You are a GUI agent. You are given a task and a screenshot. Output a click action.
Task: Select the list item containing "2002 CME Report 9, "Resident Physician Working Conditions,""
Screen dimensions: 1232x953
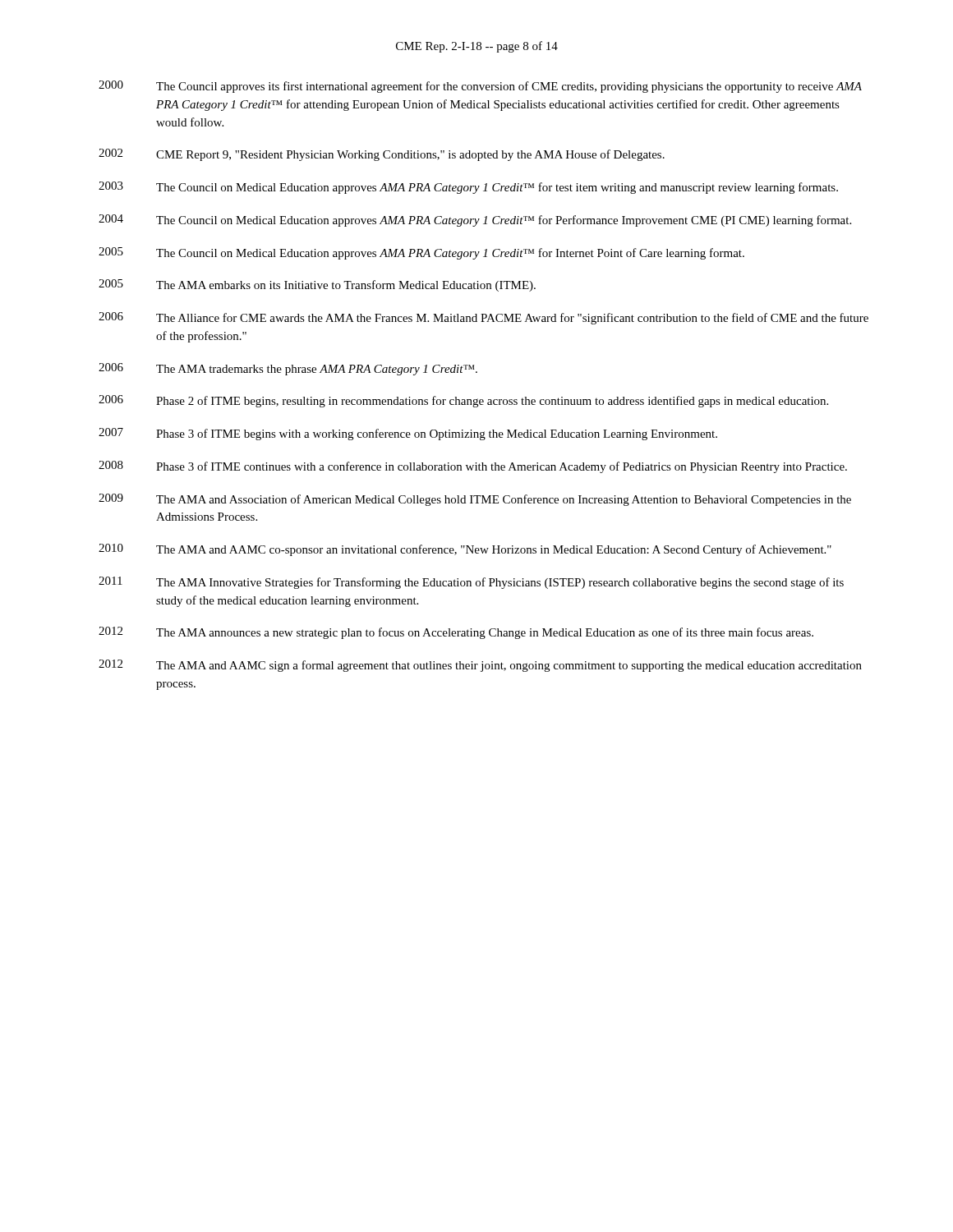pos(485,155)
